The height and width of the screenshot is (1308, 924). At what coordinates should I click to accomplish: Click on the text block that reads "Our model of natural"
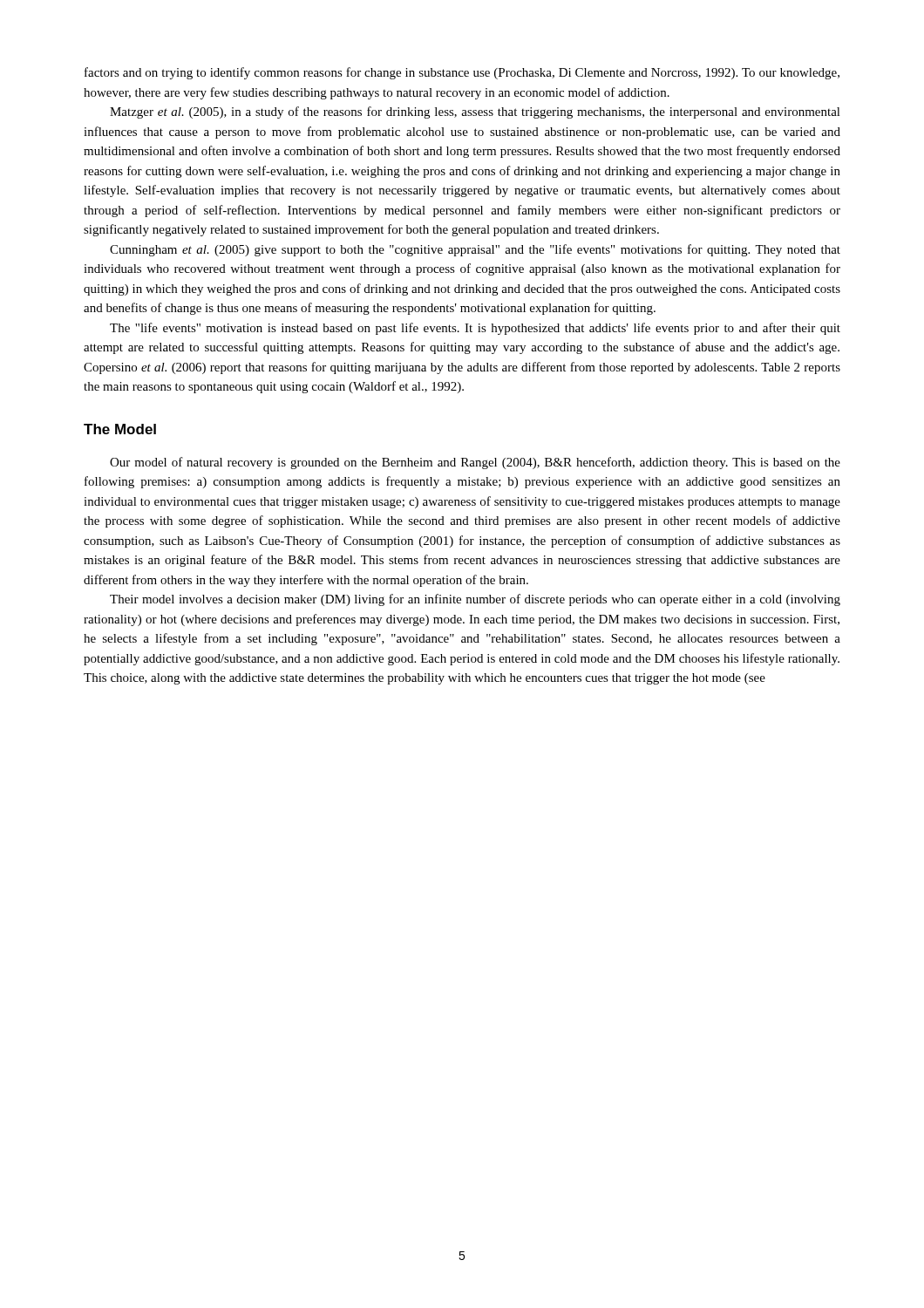point(462,521)
